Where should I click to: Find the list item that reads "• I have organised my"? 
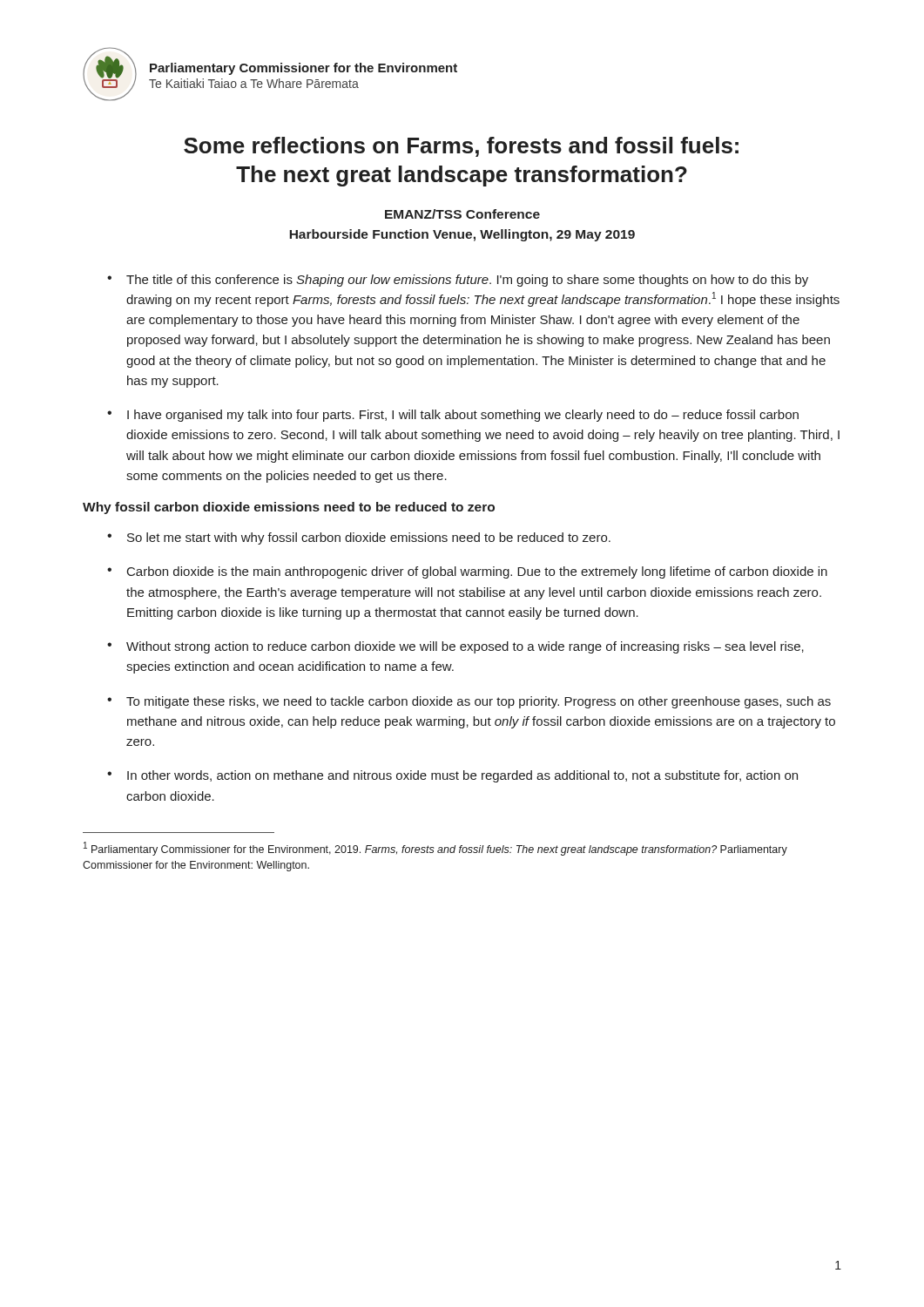[474, 445]
